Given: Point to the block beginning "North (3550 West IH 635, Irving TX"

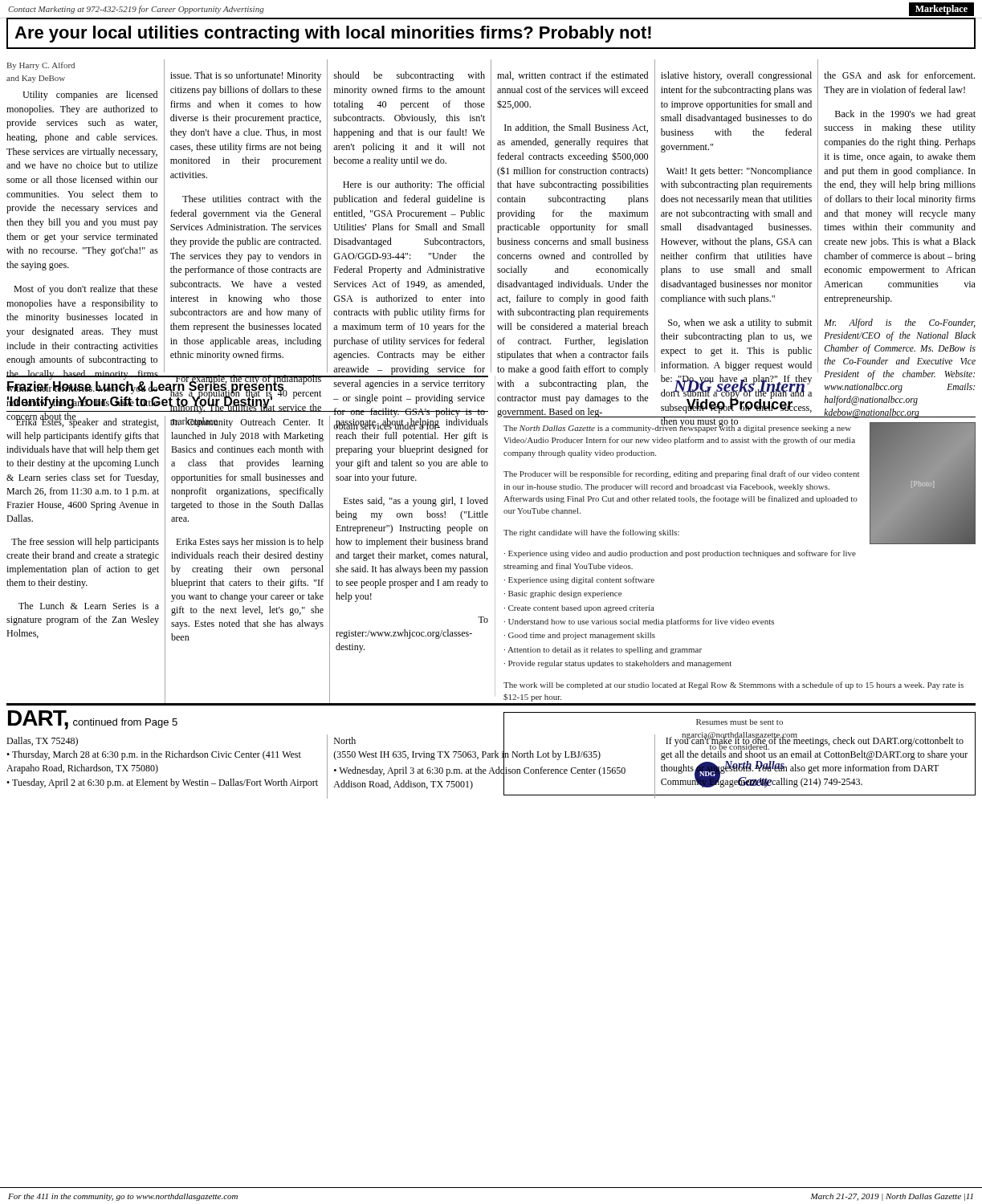Looking at the screenshot, I should point(491,763).
